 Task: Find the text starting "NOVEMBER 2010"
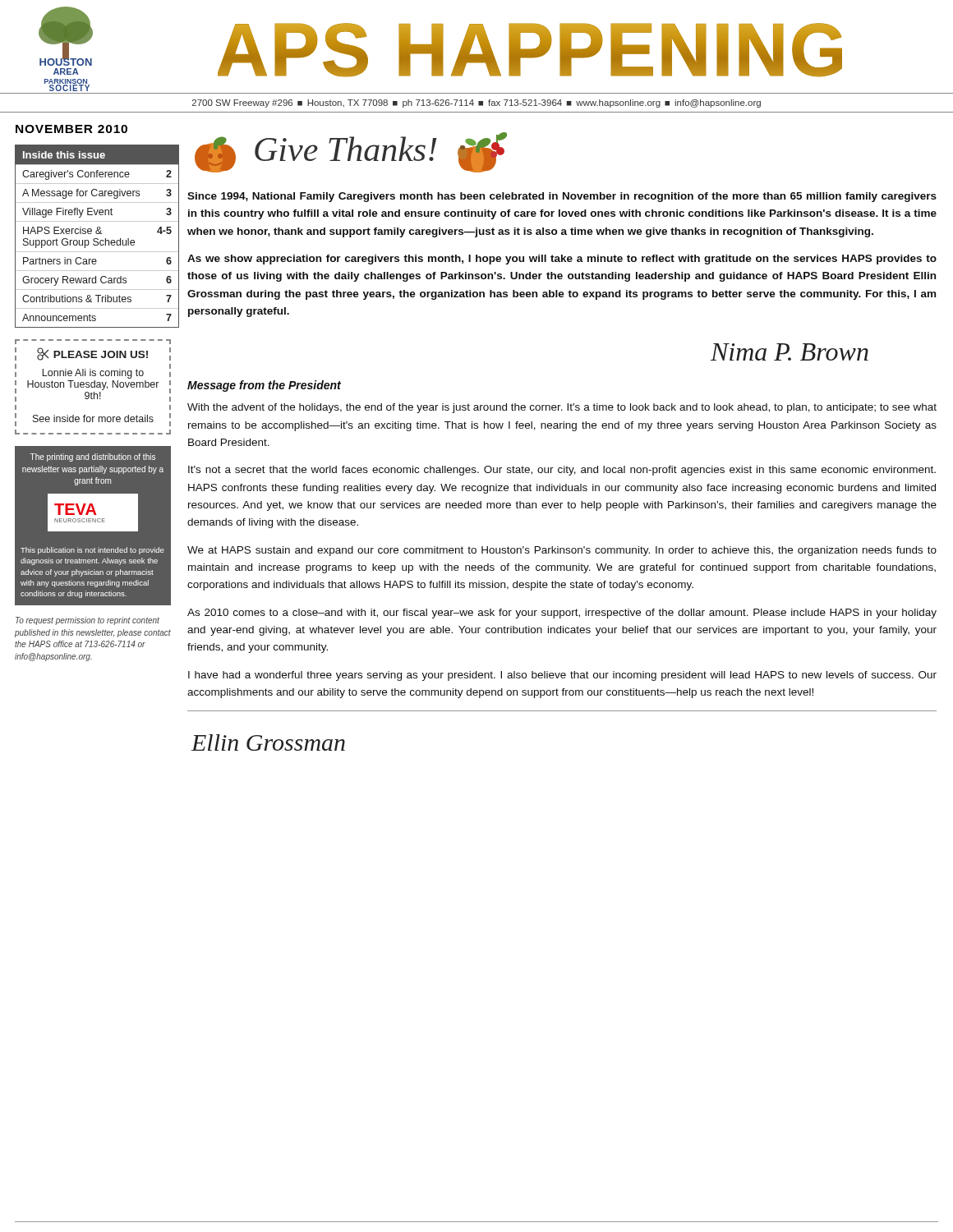[x=72, y=129]
